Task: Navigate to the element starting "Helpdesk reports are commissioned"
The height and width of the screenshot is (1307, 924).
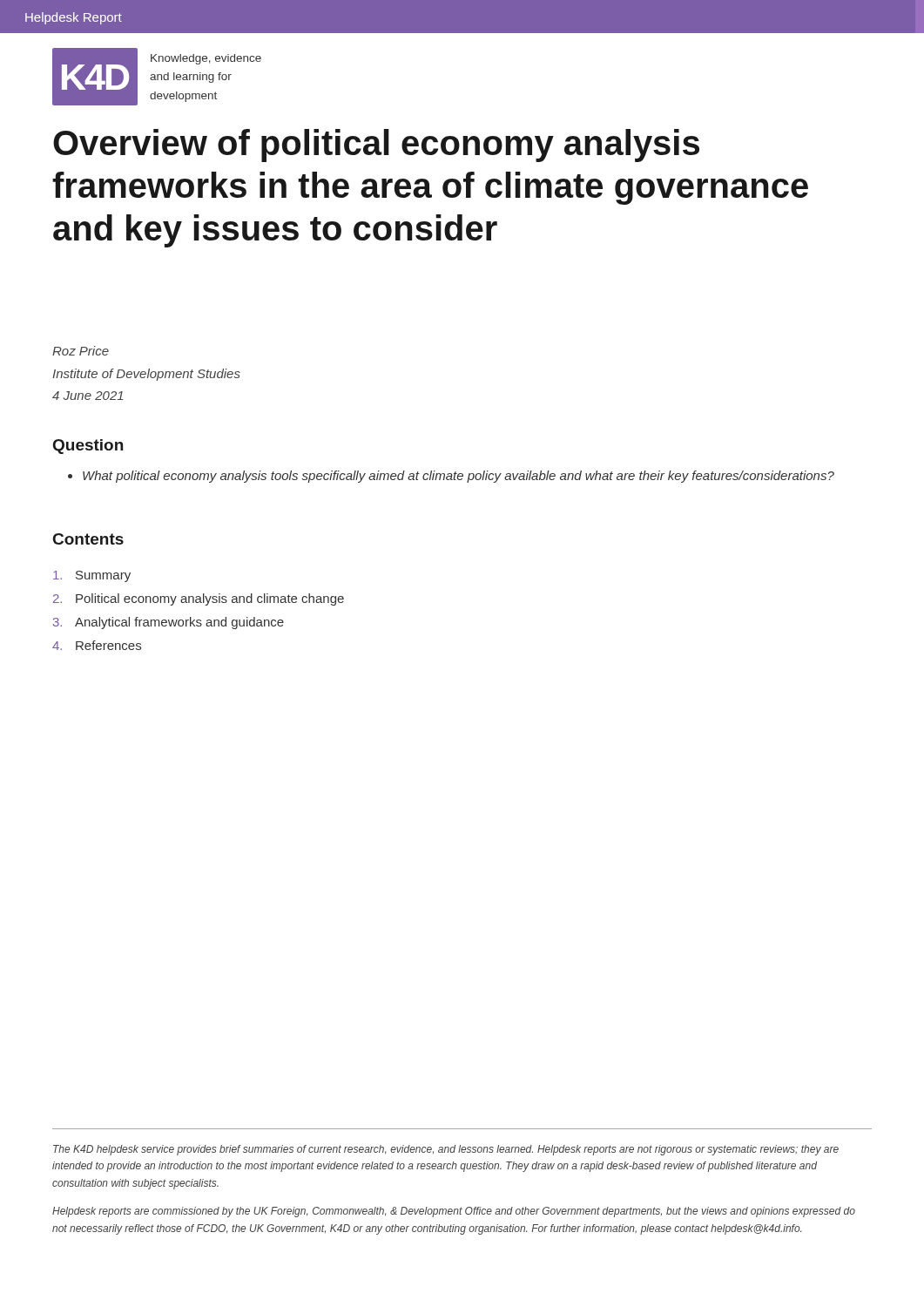Action: (x=454, y=1220)
